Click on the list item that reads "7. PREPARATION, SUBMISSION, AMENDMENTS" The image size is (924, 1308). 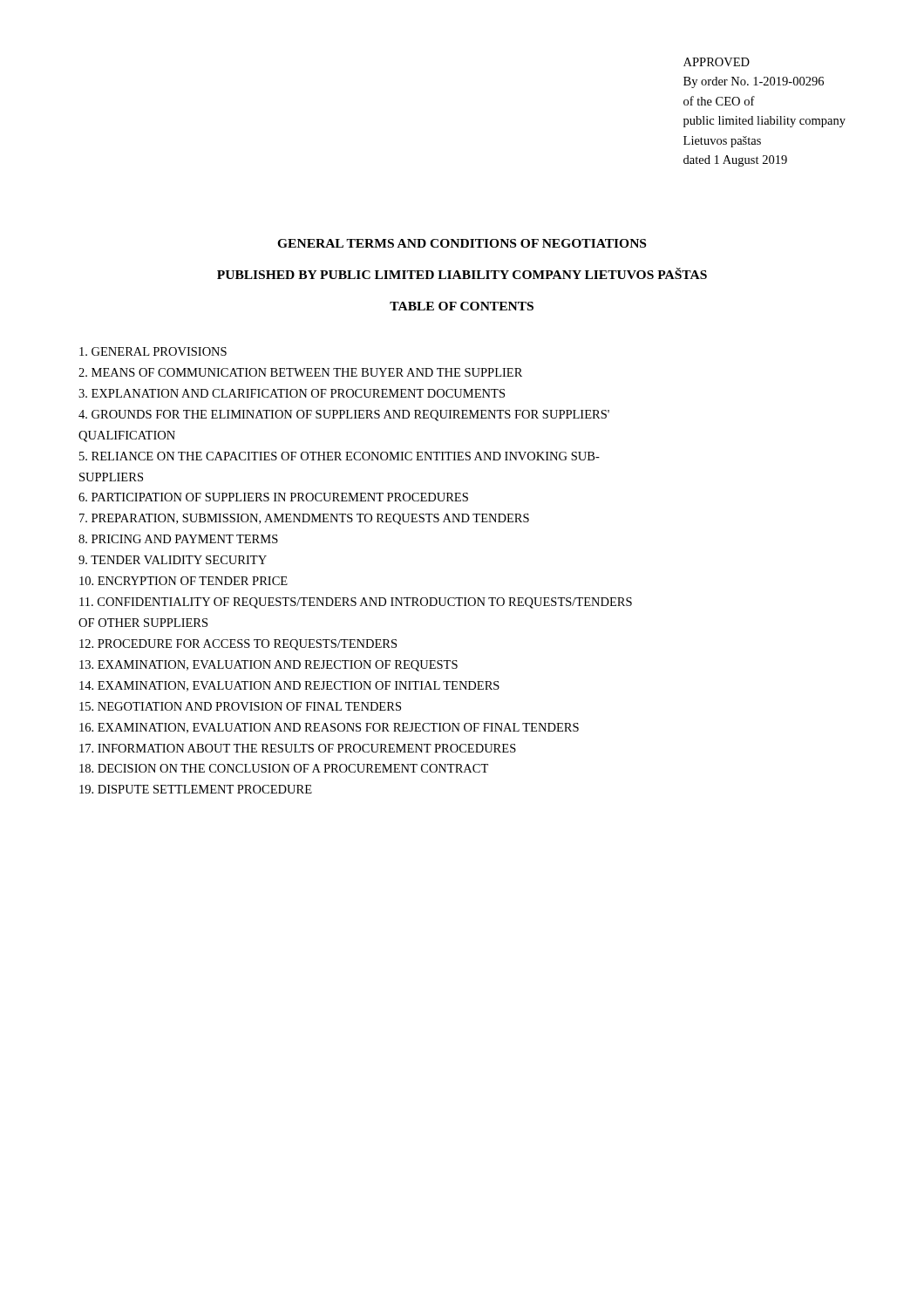point(304,518)
